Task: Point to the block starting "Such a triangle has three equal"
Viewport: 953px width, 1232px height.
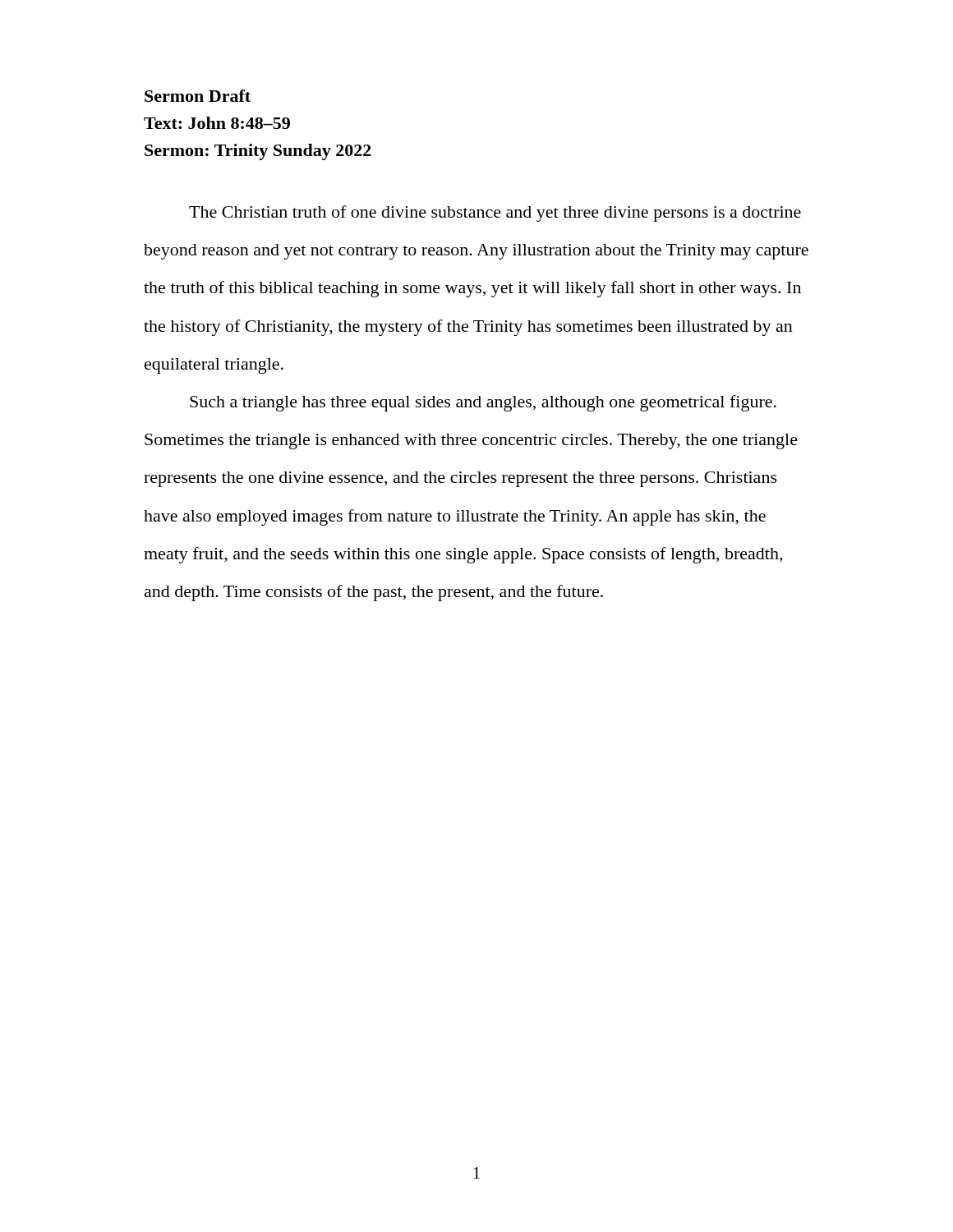Action: pos(483,403)
